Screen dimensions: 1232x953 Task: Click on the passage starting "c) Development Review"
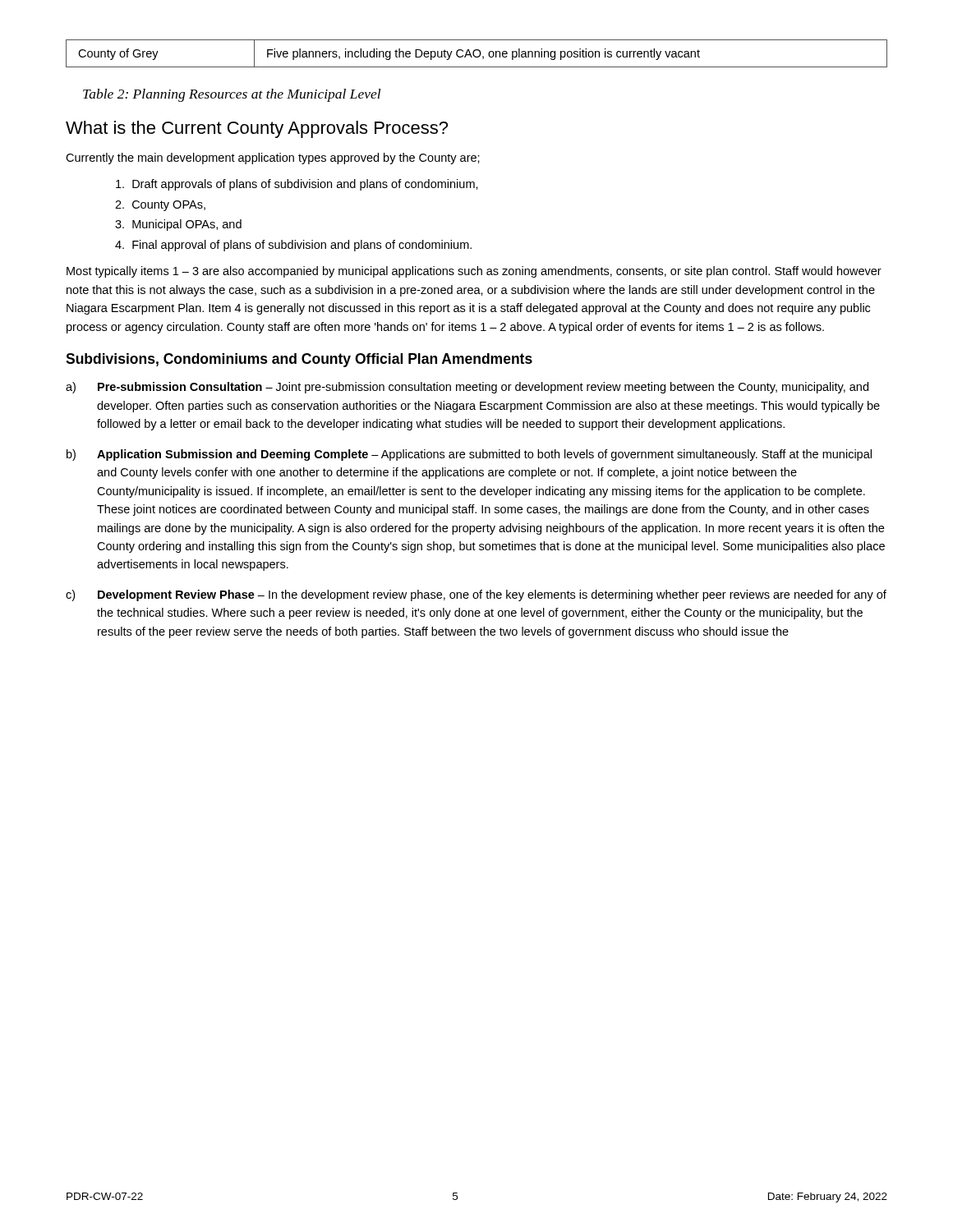tap(476, 613)
